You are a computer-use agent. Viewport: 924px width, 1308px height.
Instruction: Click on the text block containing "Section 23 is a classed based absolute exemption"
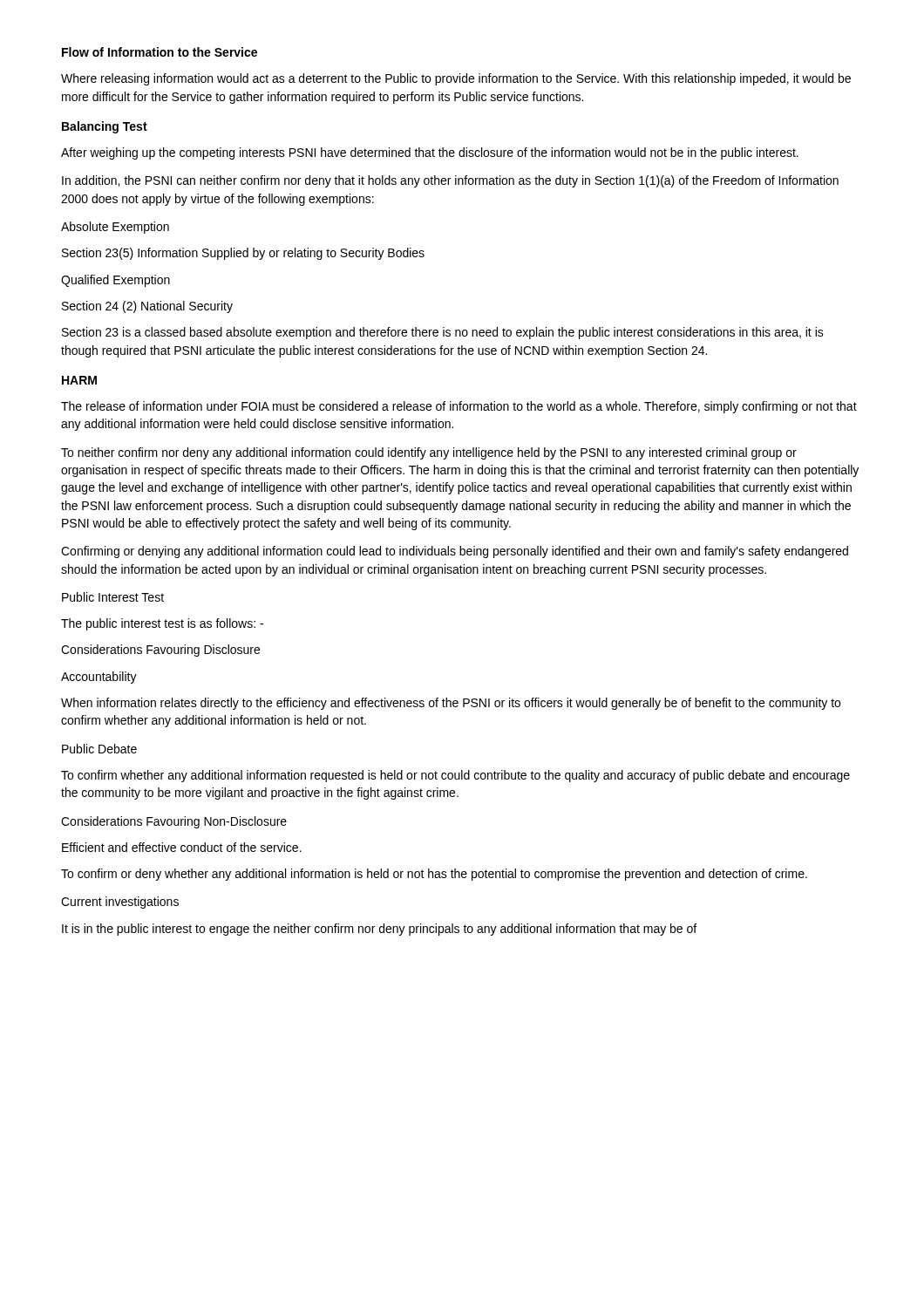click(x=462, y=341)
